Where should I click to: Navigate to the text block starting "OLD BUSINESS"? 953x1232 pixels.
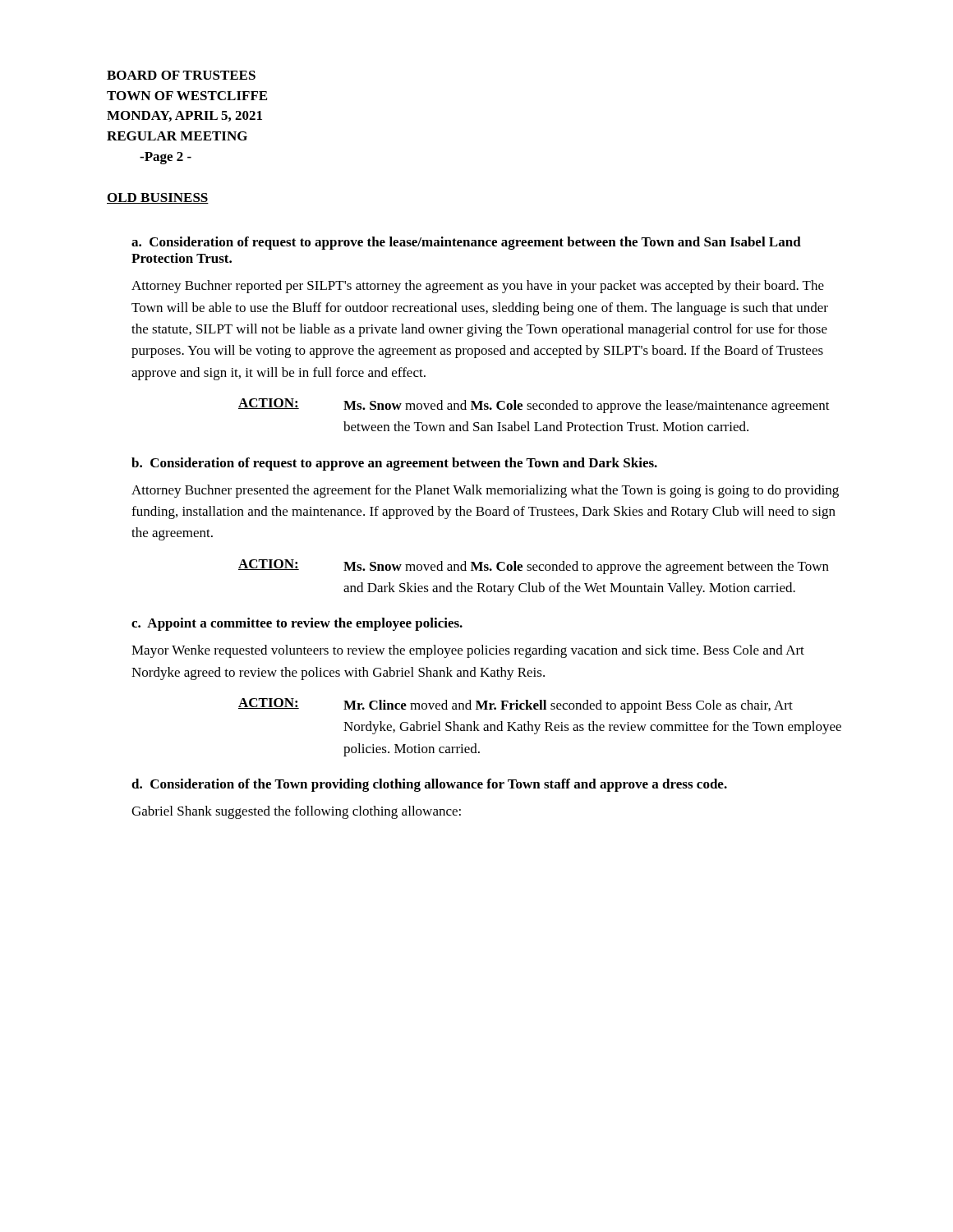(157, 198)
